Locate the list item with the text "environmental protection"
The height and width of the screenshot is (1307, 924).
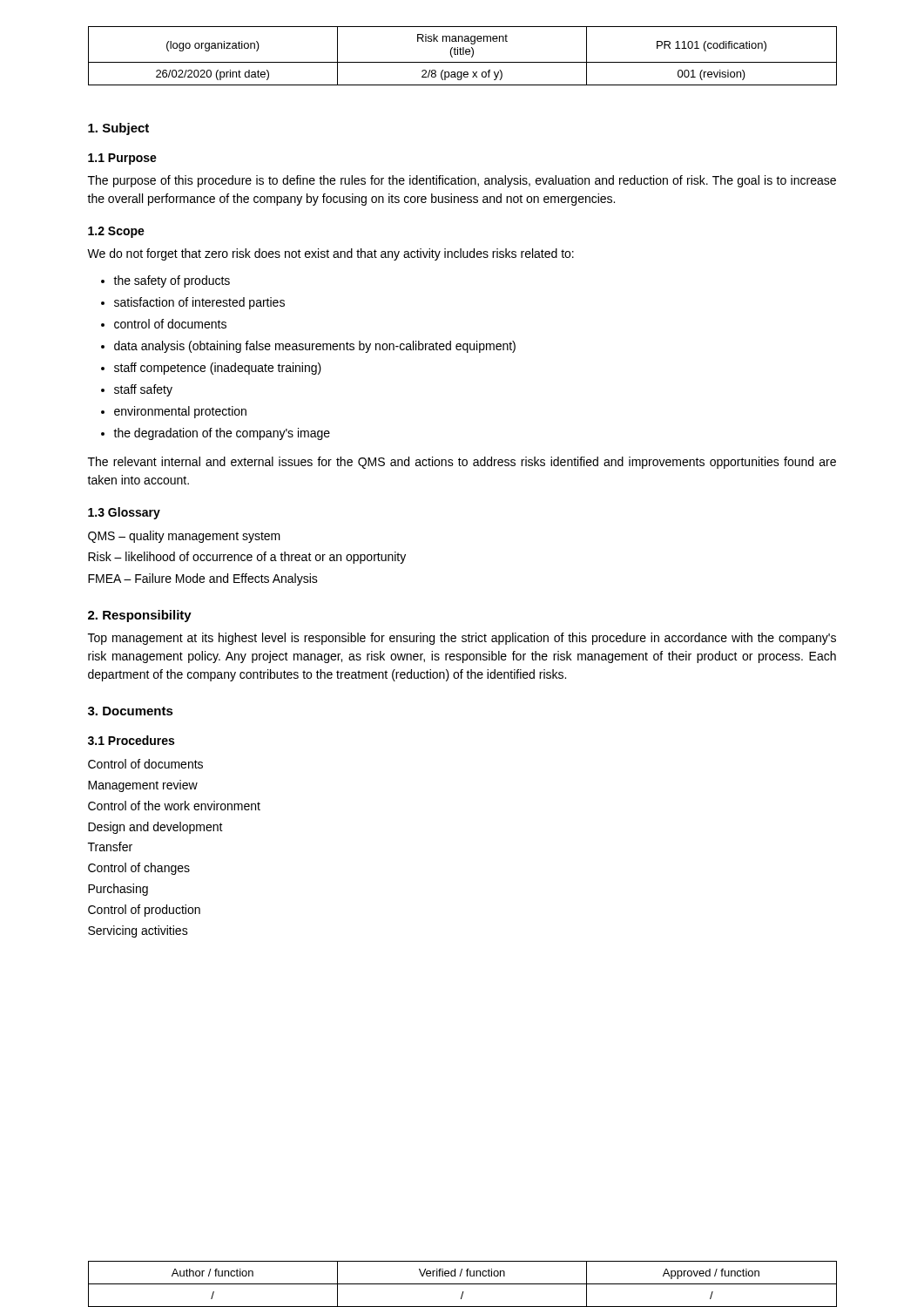point(180,411)
